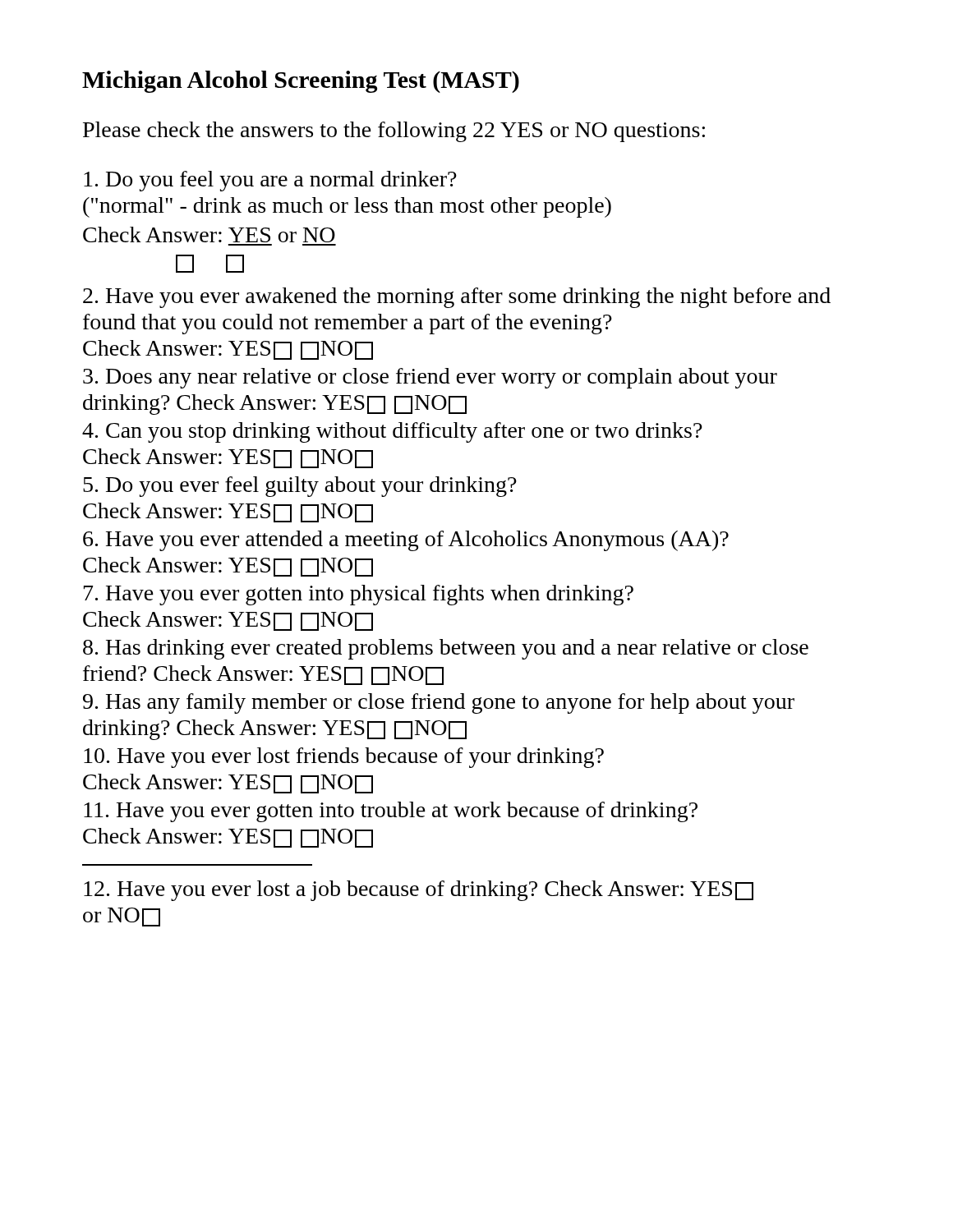Navigate to the text starting "8. Has drinking ever created problems between"
Image resolution: width=953 pixels, height=1232 pixels.
446,660
